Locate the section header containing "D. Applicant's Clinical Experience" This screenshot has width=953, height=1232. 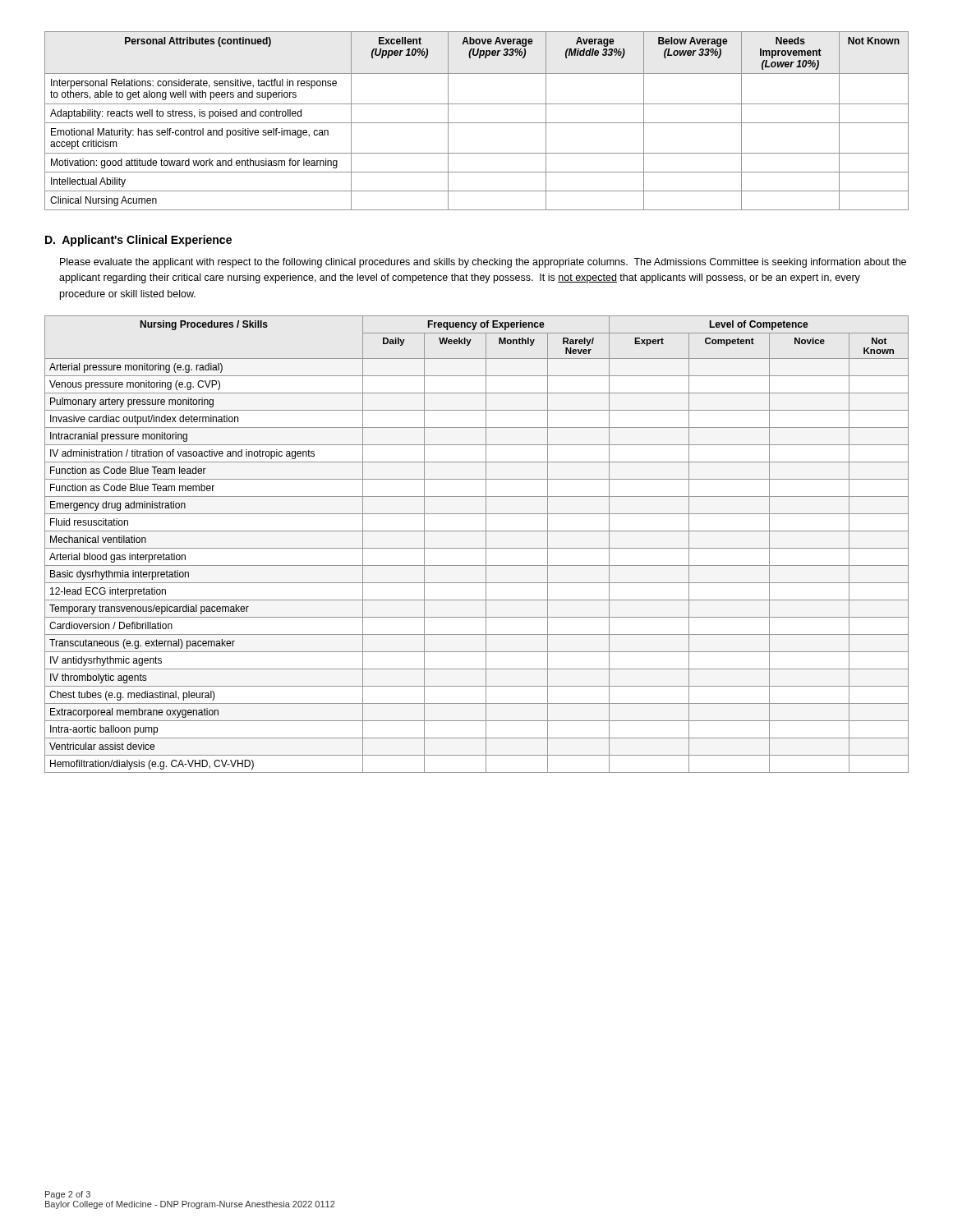[x=138, y=240]
